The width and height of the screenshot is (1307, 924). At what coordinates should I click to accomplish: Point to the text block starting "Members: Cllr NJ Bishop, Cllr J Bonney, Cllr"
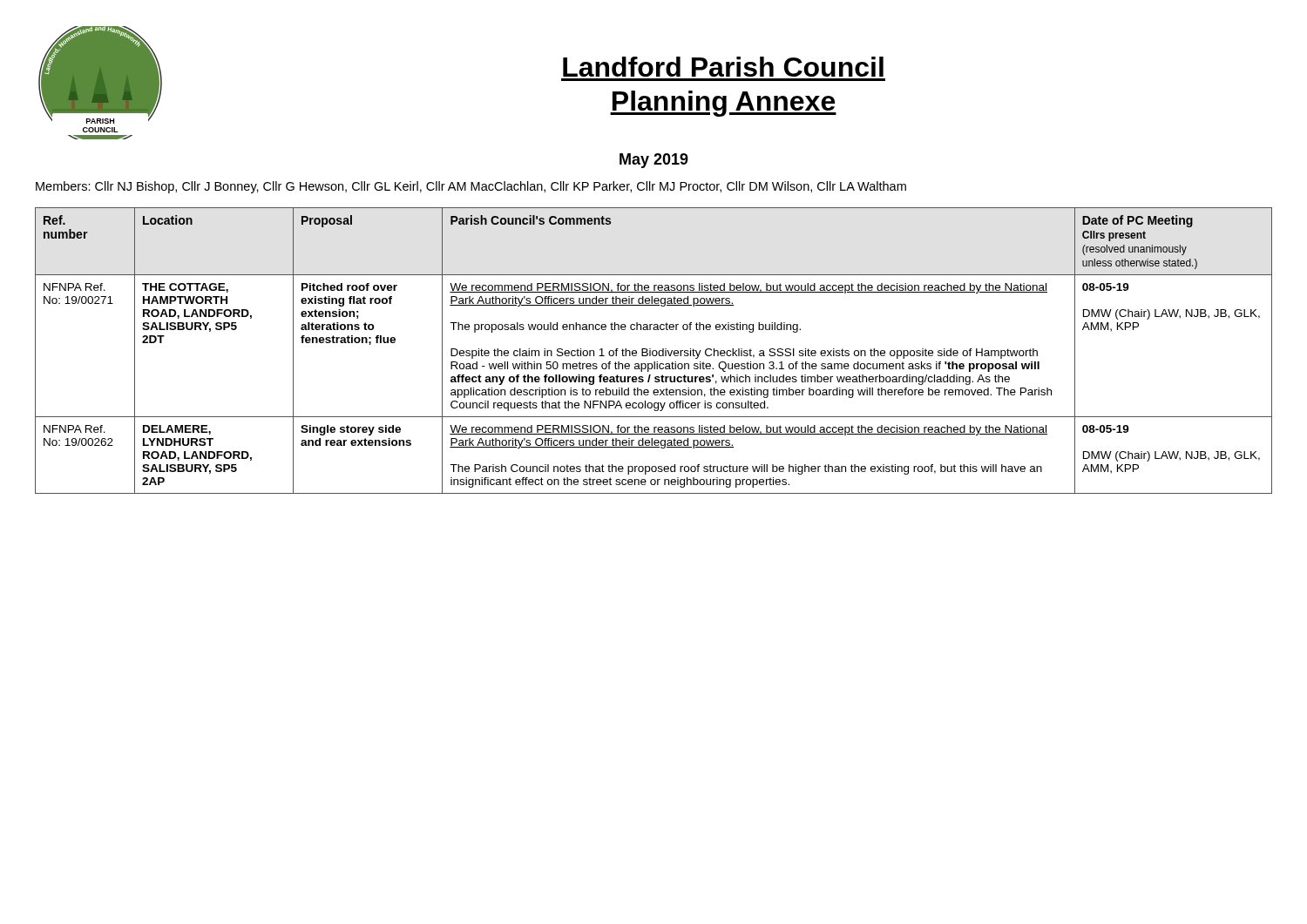(x=471, y=186)
